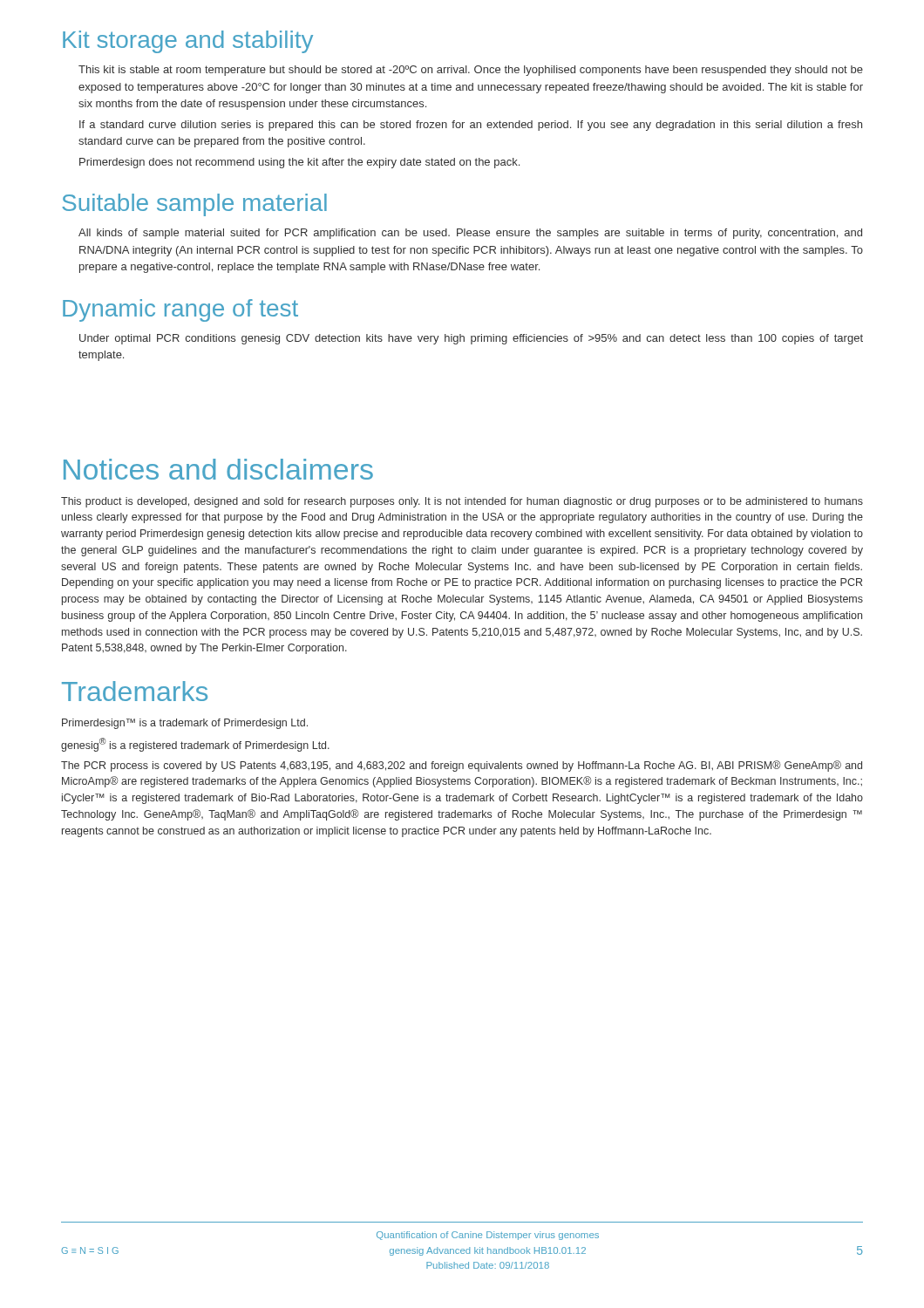Viewport: 924px width, 1308px height.
Task: Find the region starting "Primerdesign™ is a trademark of Primerdesign"
Action: [x=185, y=724]
